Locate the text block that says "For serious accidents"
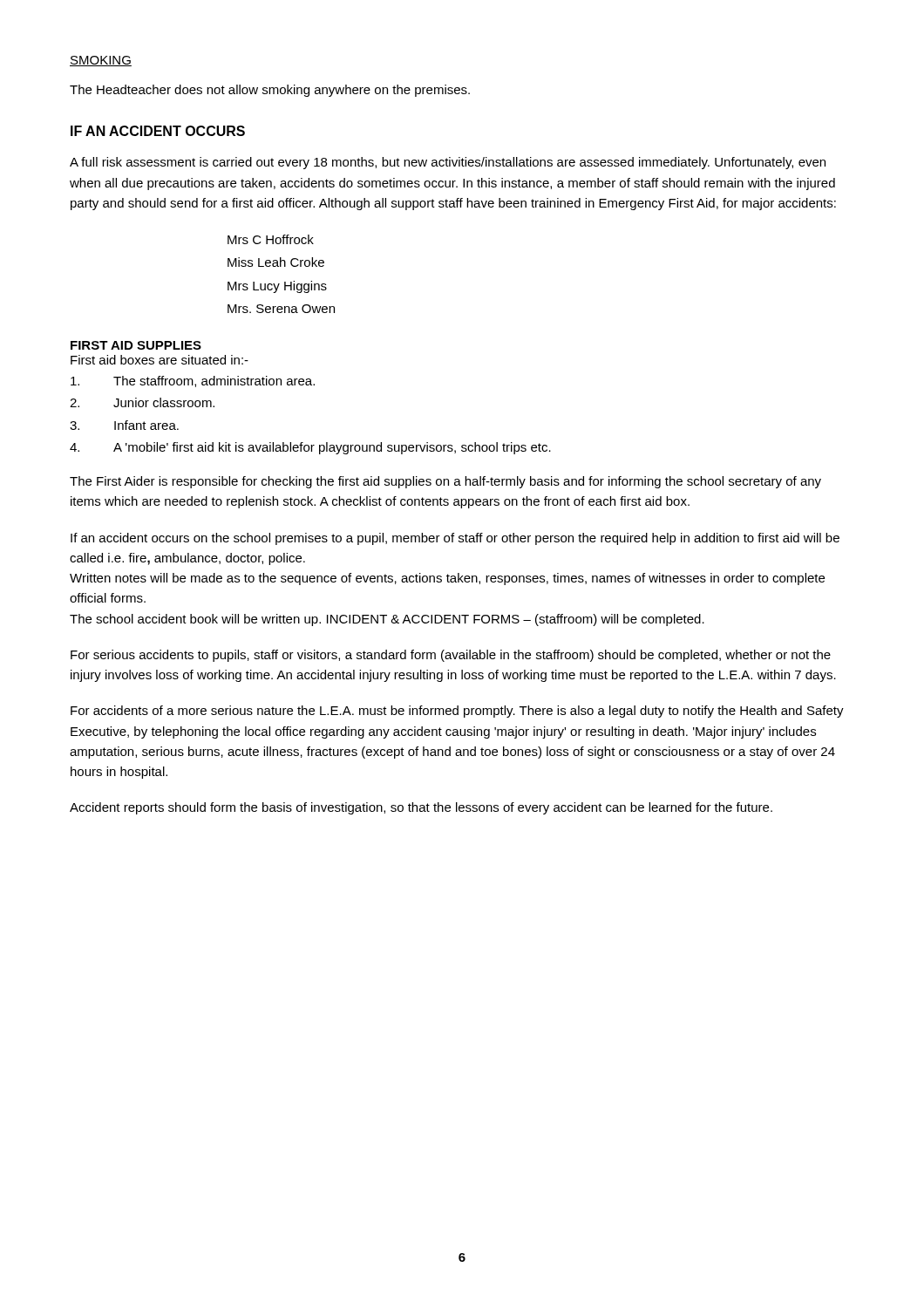This screenshot has width=924, height=1308. [x=453, y=664]
